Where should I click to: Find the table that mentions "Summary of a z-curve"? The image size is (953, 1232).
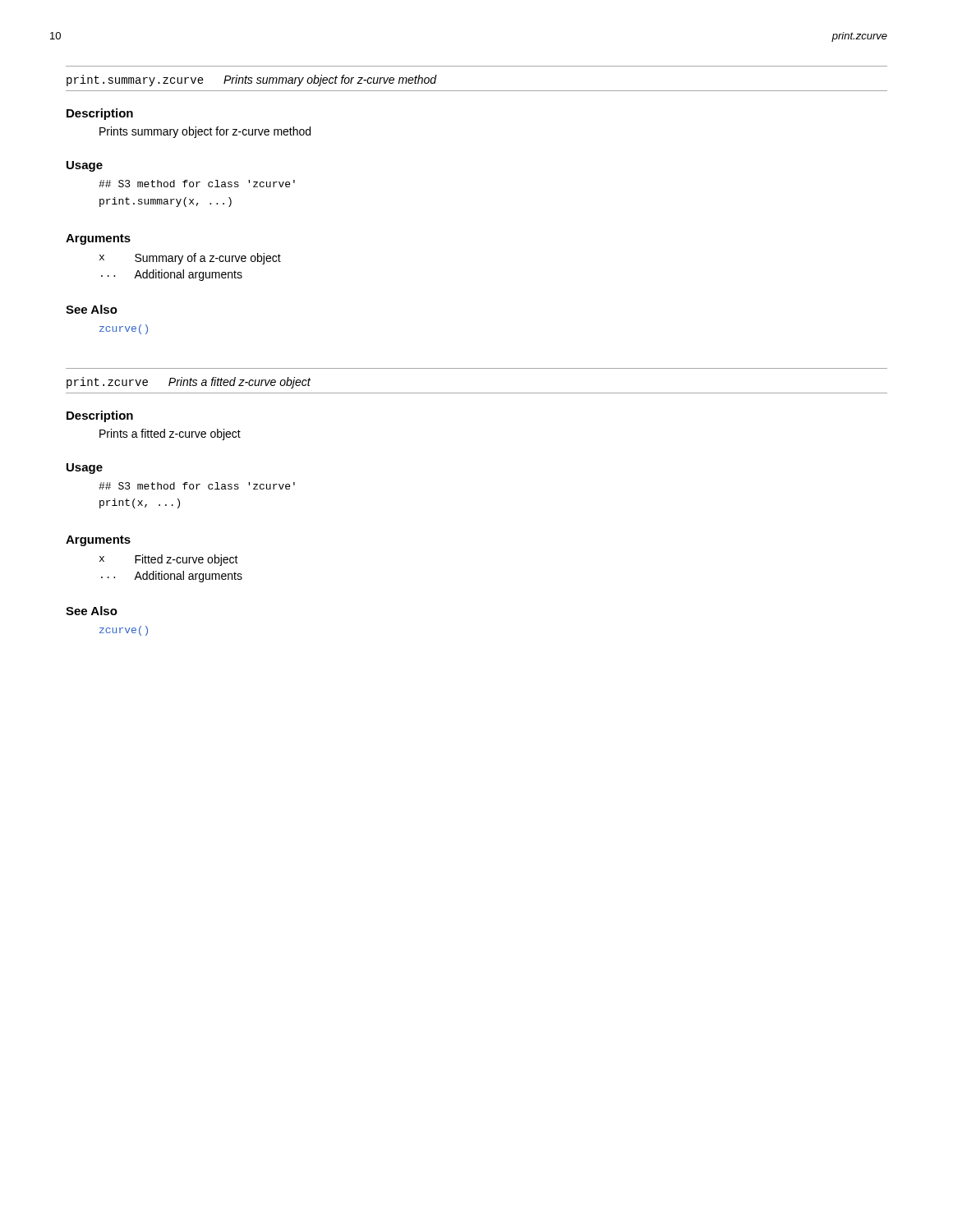click(x=476, y=266)
